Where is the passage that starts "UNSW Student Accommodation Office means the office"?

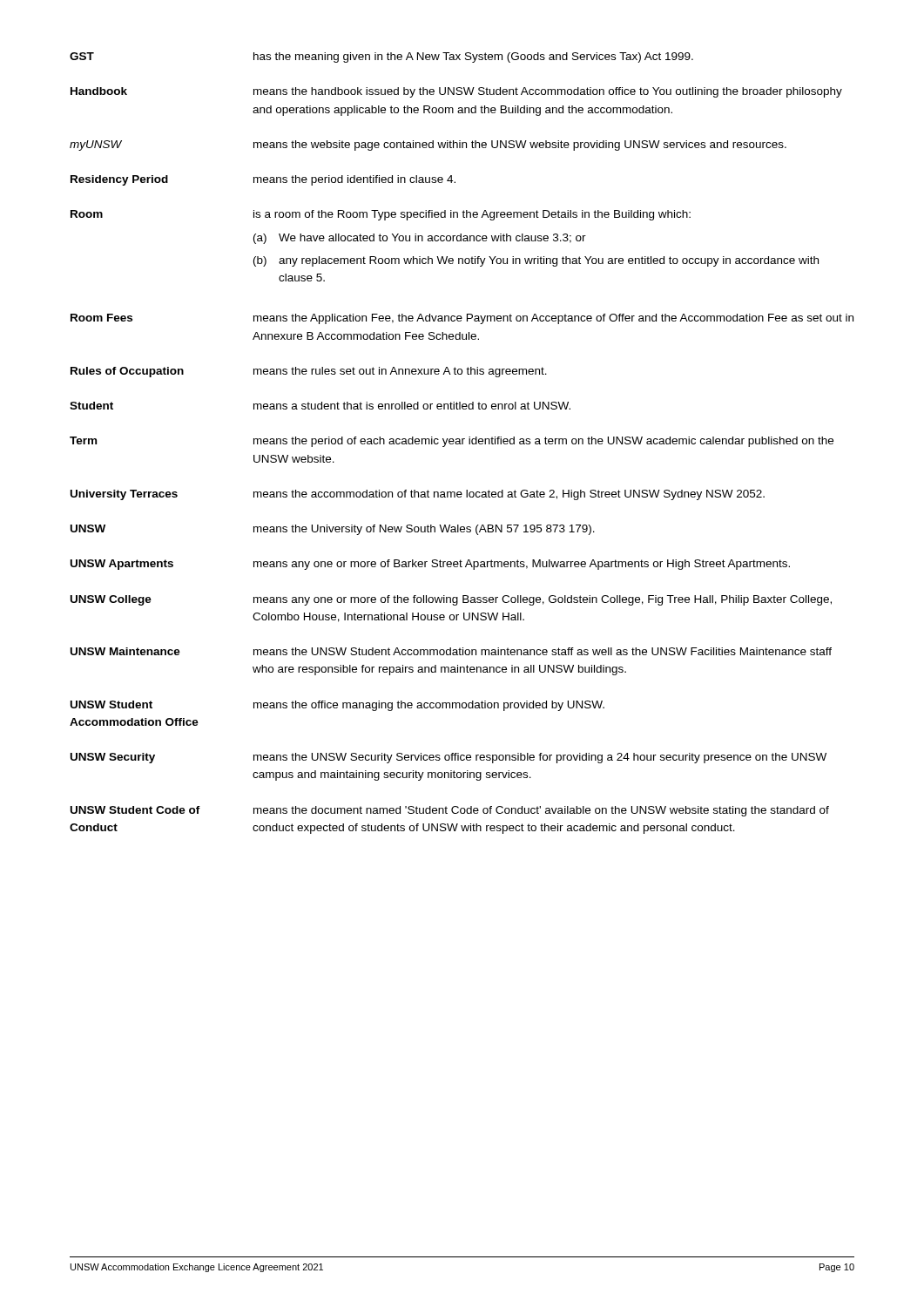462,713
